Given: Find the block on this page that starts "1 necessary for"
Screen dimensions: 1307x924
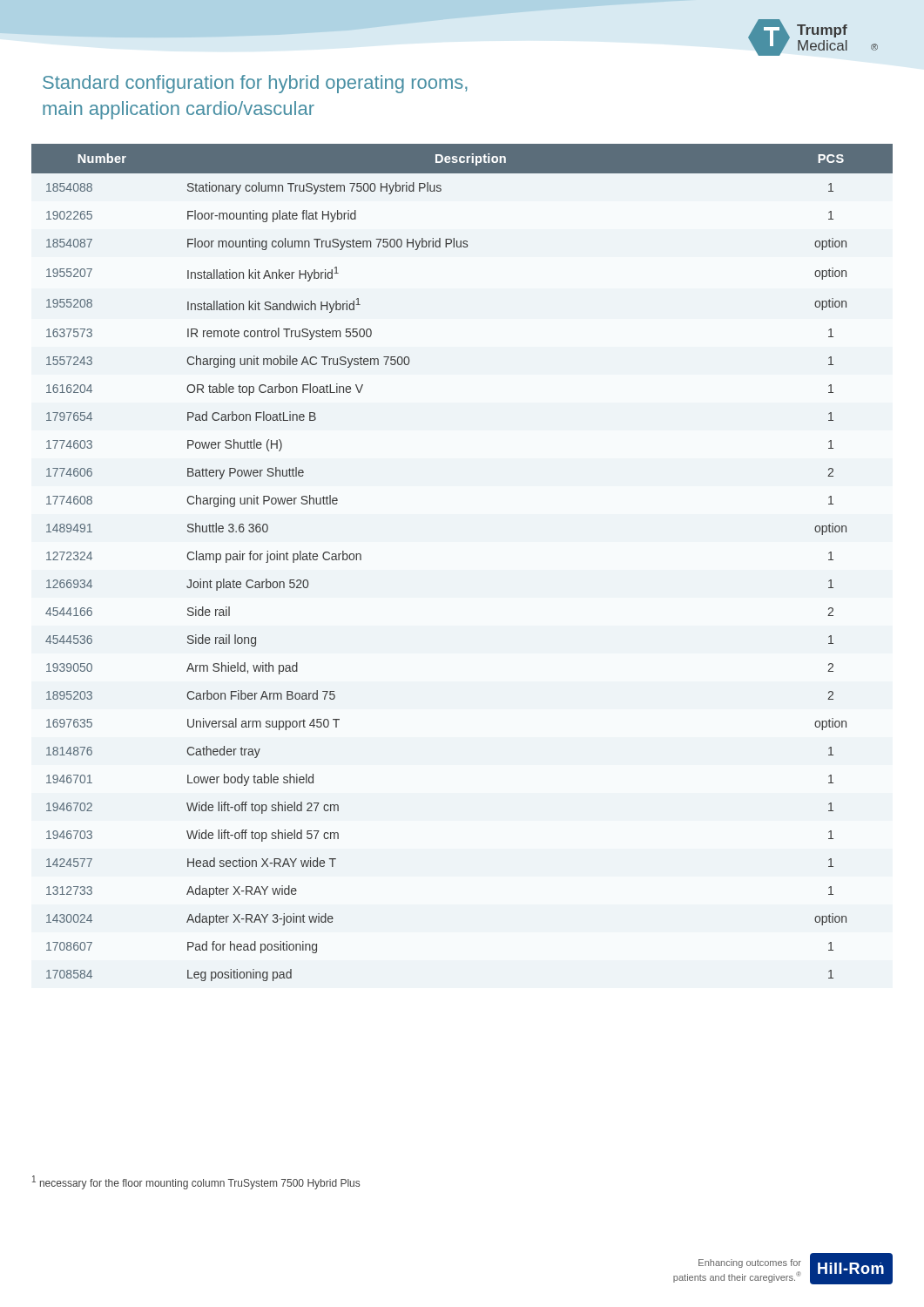Looking at the screenshot, I should pyautogui.click(x=196, y=1182).
